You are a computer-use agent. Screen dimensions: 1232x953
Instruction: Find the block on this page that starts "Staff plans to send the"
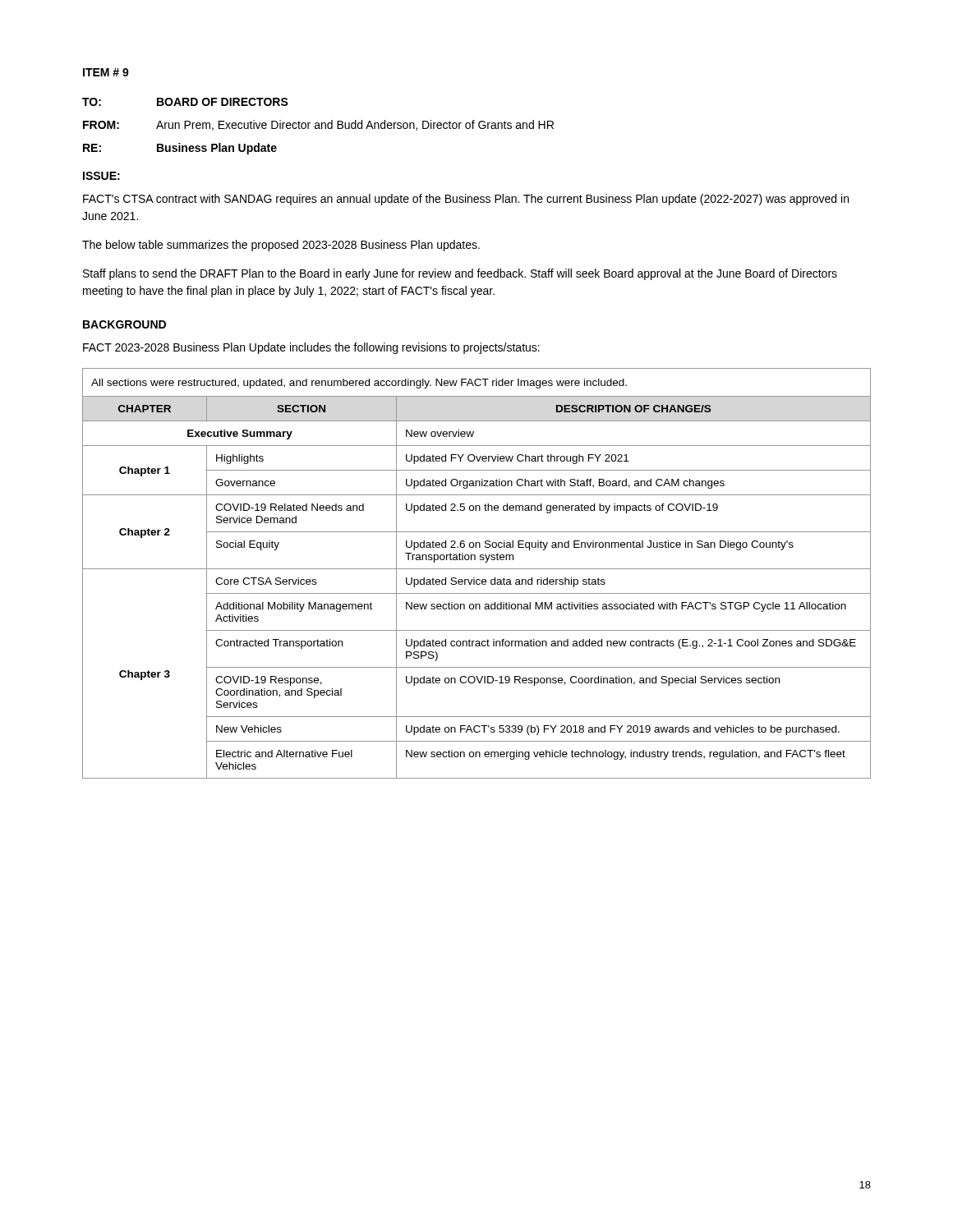tap(460, 282)
